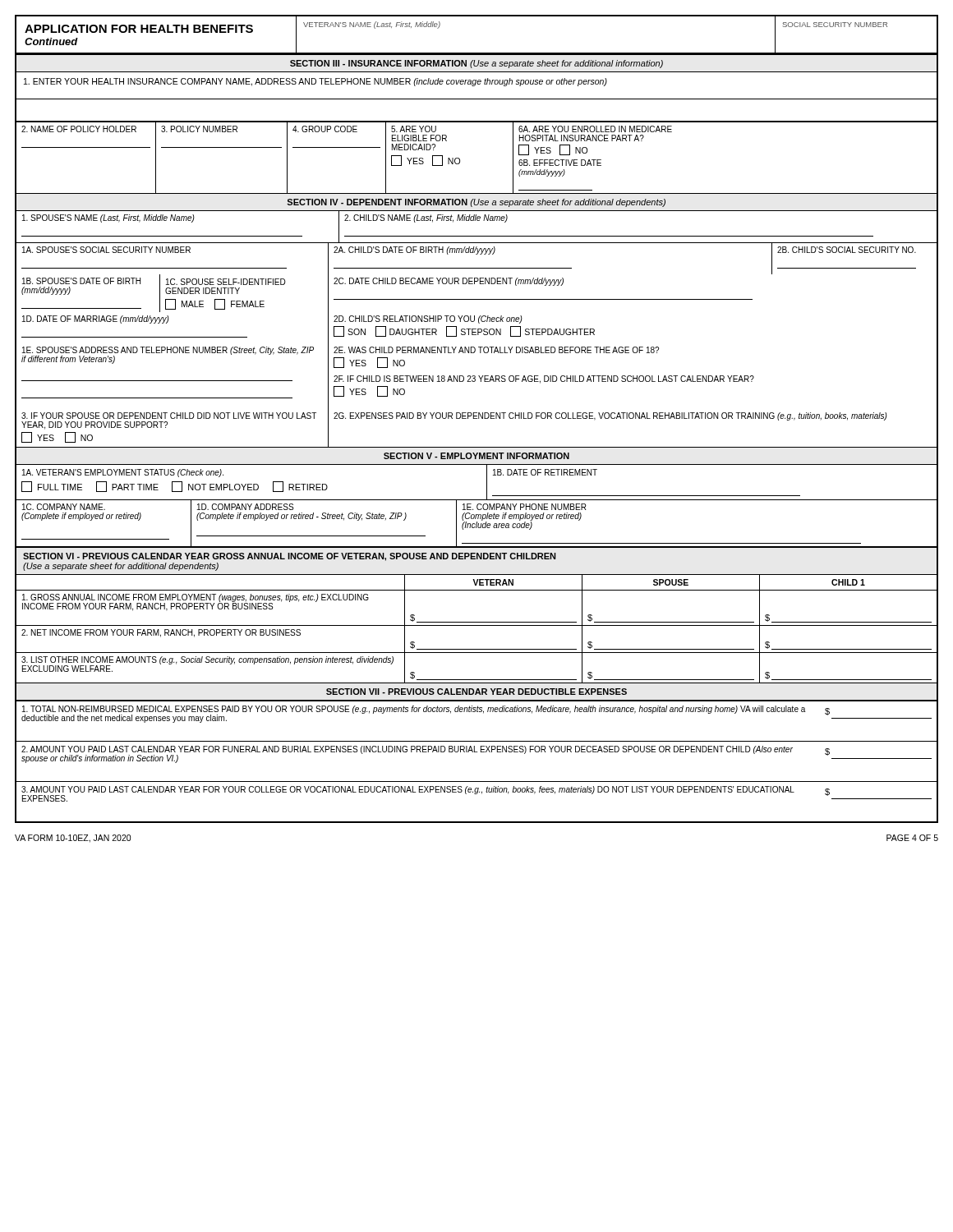
Task: Find the table that mentions "1D. DATE OF MARRIAGE (mm/dd/yyyy)"
Action: [476, 328]
